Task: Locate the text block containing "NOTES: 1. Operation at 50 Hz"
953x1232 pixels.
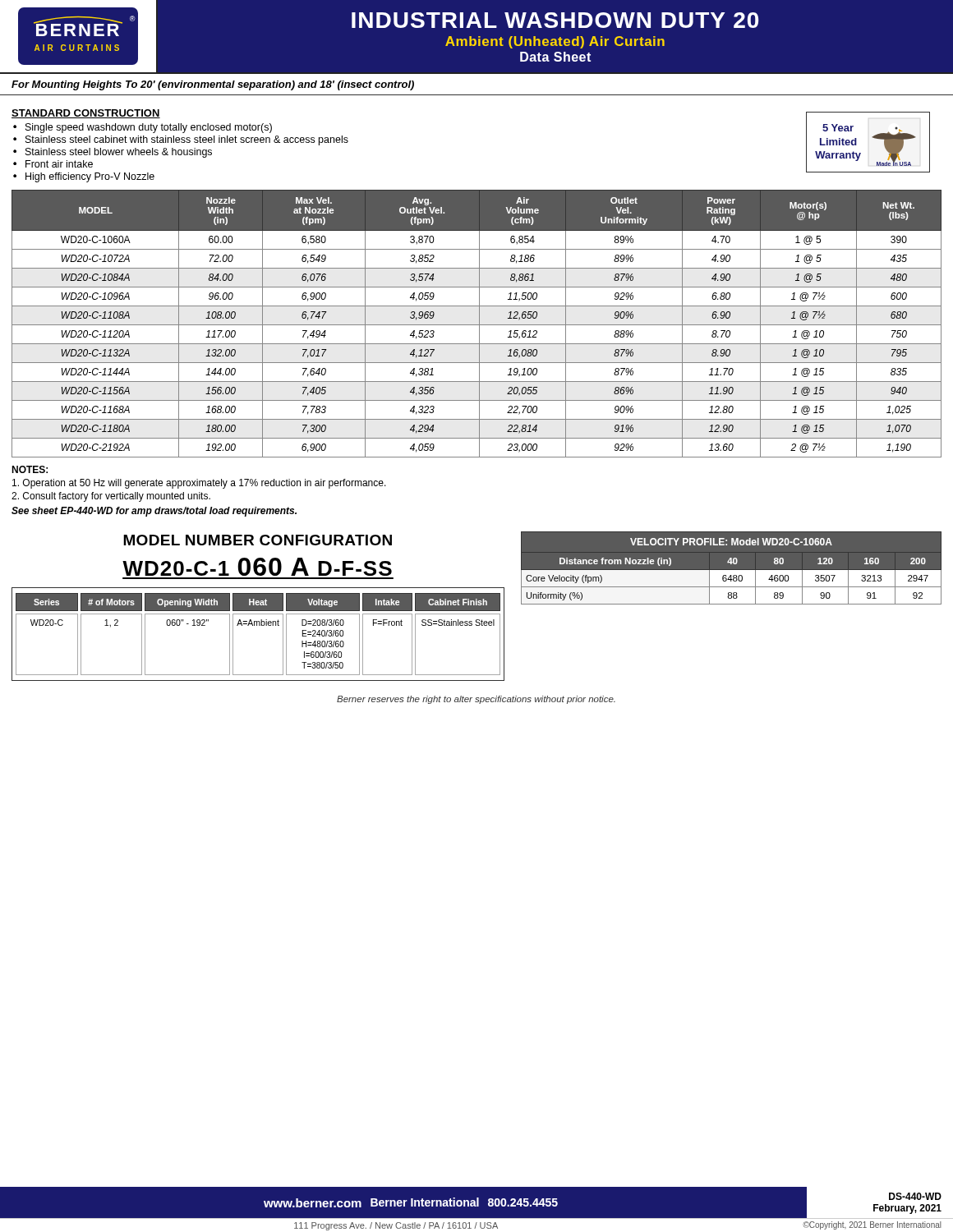Action: coord(30,469)
